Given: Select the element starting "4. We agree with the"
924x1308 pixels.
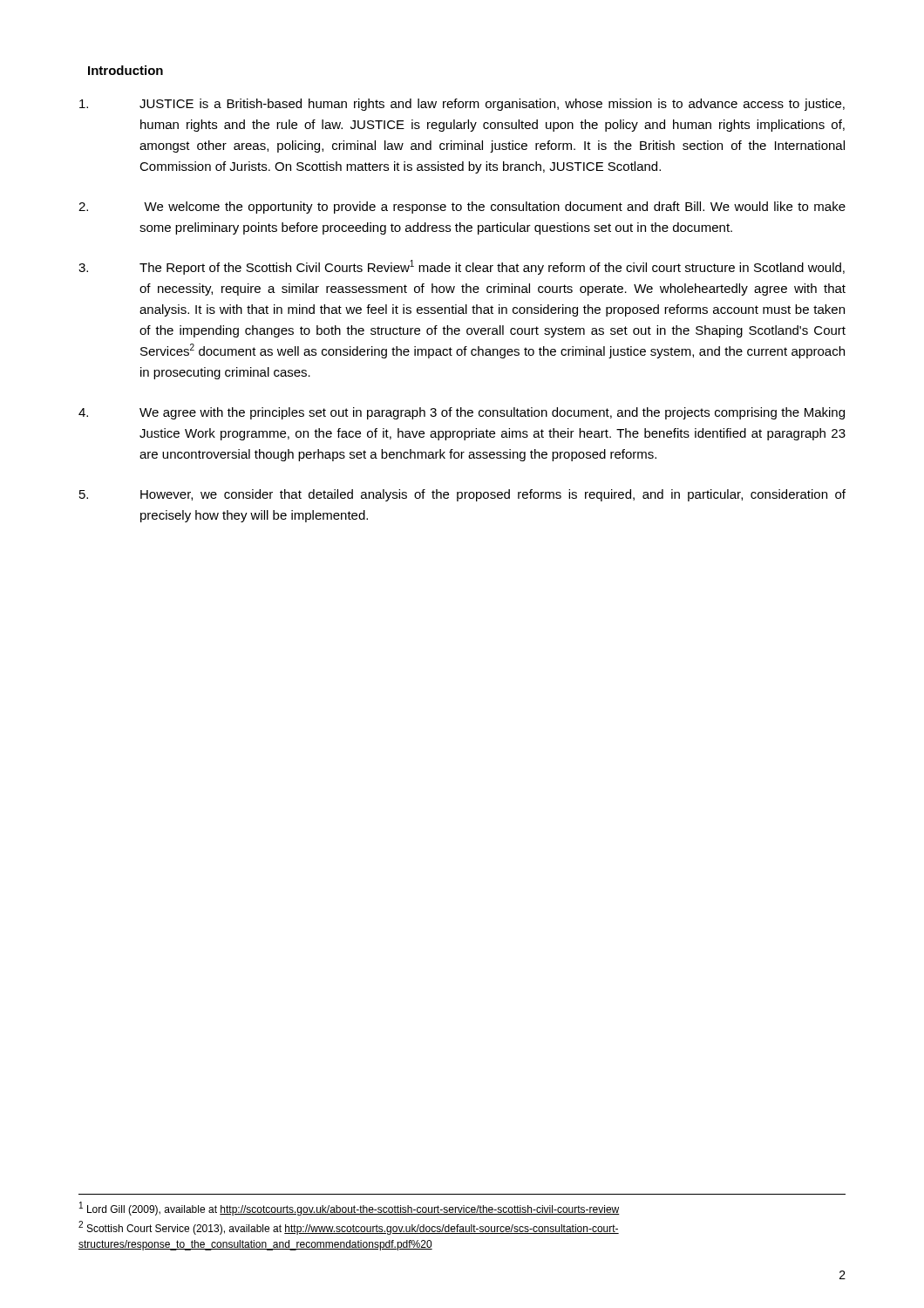Looking at the screenshot, I should click(462, 433).
